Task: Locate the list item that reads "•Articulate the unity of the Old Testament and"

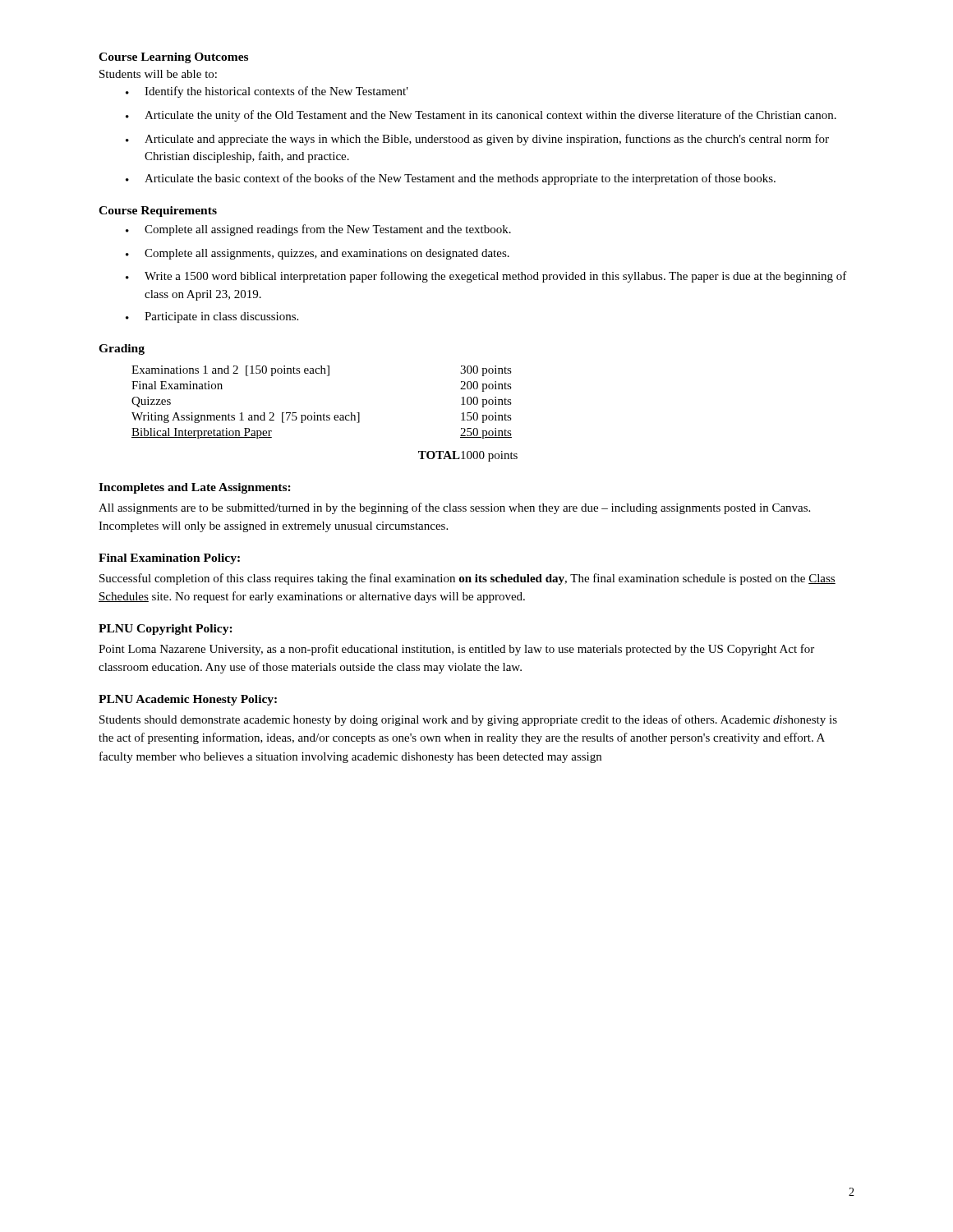Action: click(x=481, y=116)
